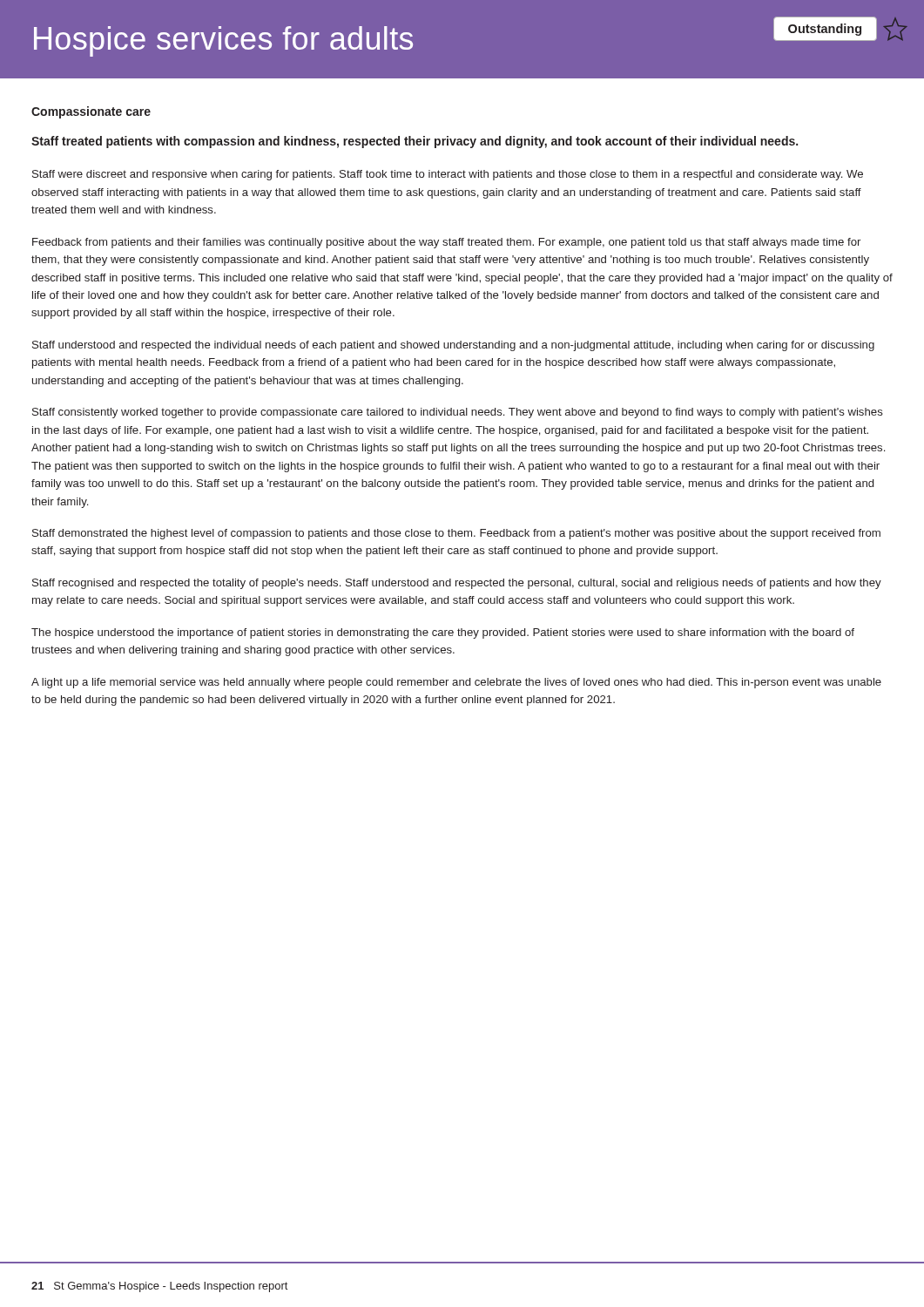Point to the element starting "Staff treated patients"

coord(415,141)
